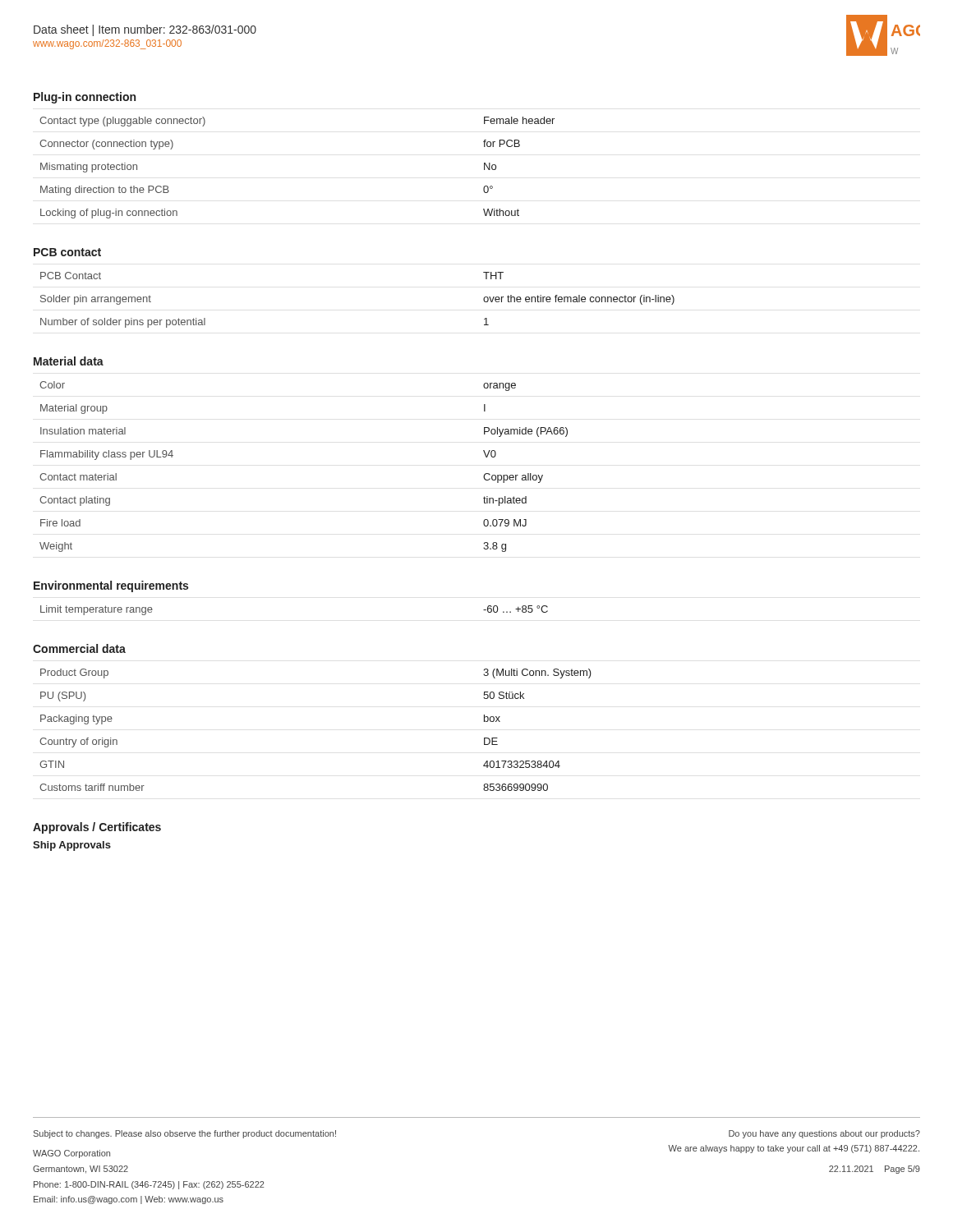Image resolution: width=953 pixels, height=1232 pixels.
Task: Select the table that reads "0.079 MJ"
Action: [x=476, y=465]
